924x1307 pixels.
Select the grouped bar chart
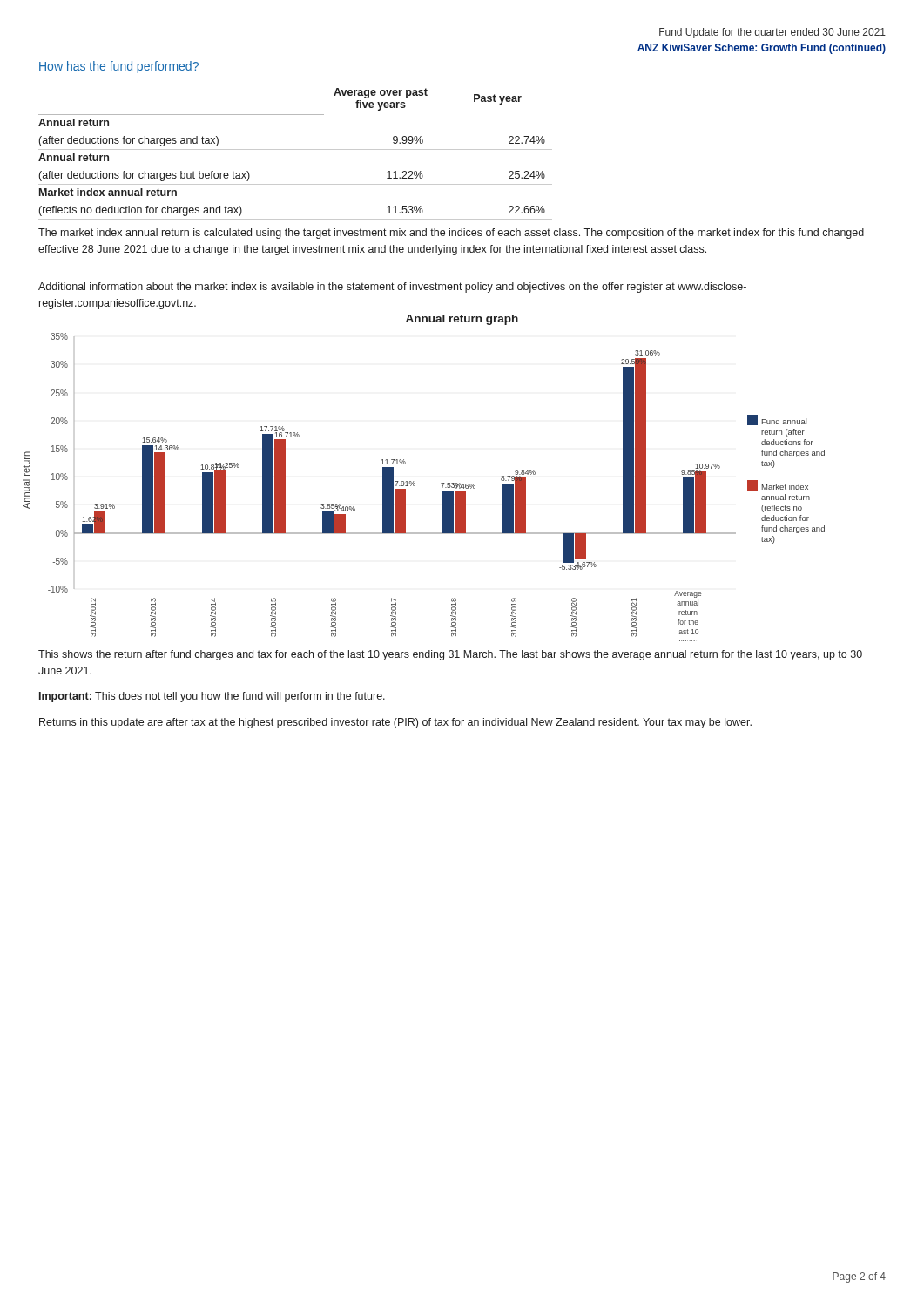[462, 485]
